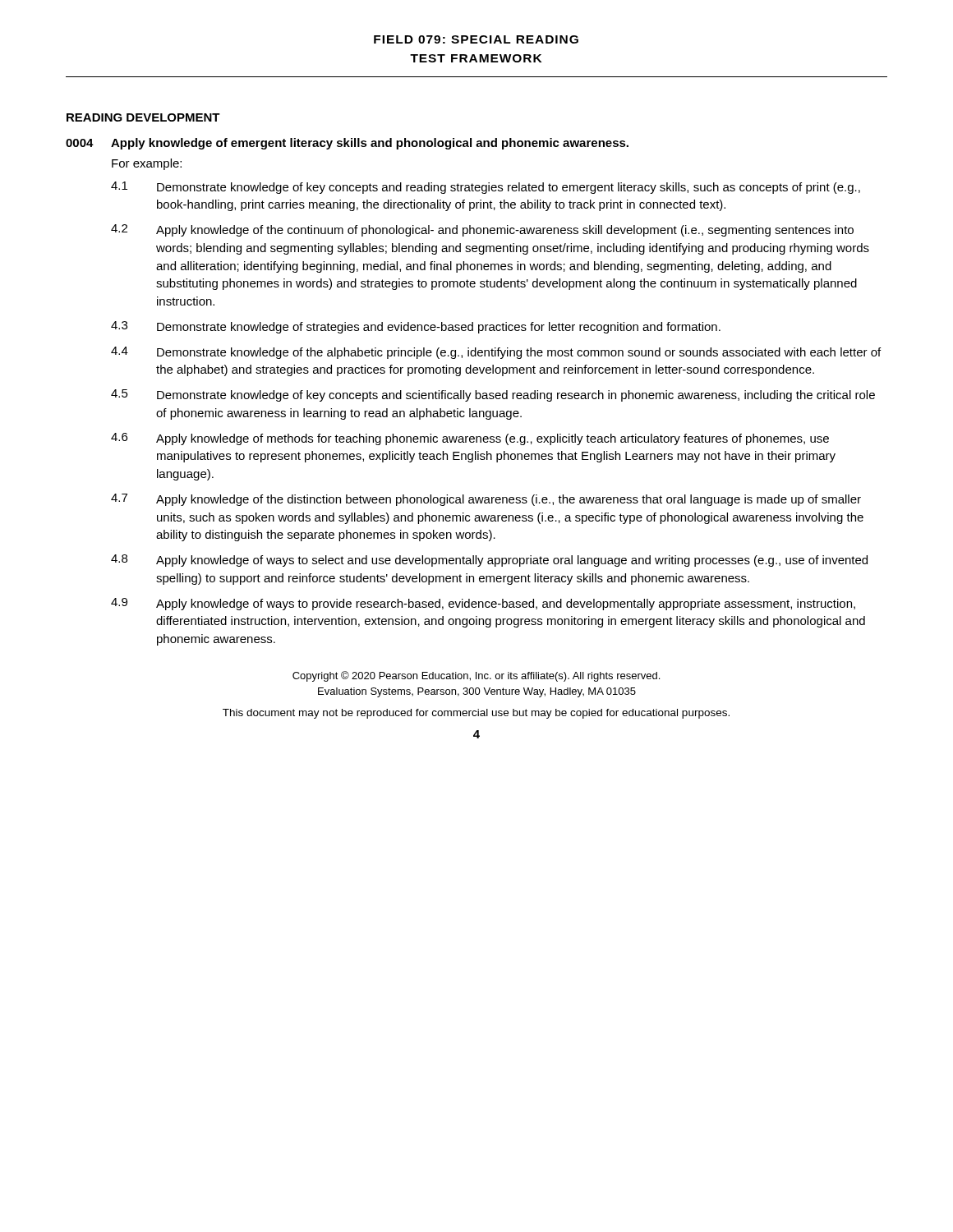Navigate to the region starting "4.4 Demonstrate knowledge of the alphabetic principle (e.g.,"
The width and height of the screenshot is (953, 1232).
499,361
